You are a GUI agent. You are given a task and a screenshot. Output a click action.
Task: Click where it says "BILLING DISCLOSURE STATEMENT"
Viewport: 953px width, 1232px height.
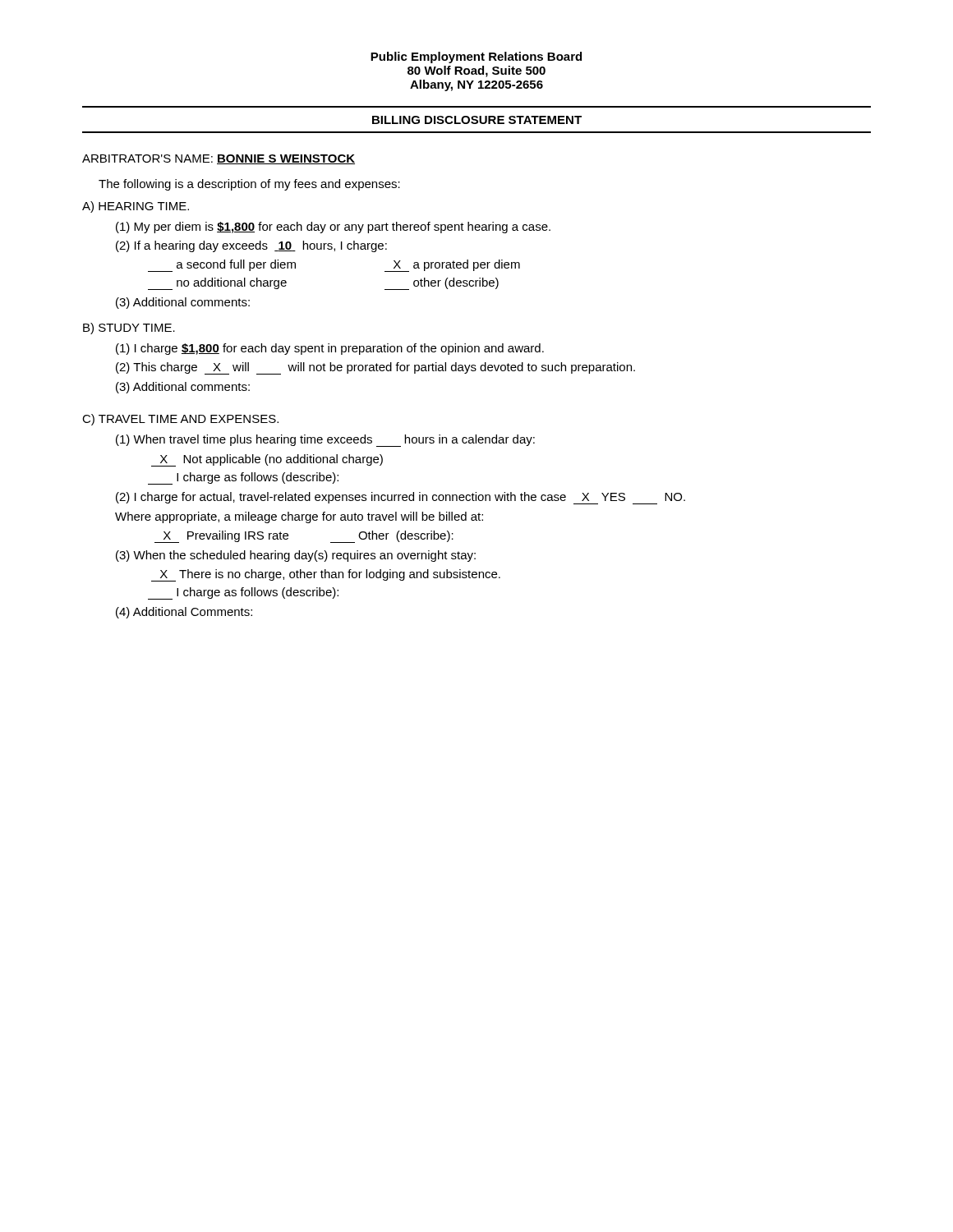click(476, 120)
